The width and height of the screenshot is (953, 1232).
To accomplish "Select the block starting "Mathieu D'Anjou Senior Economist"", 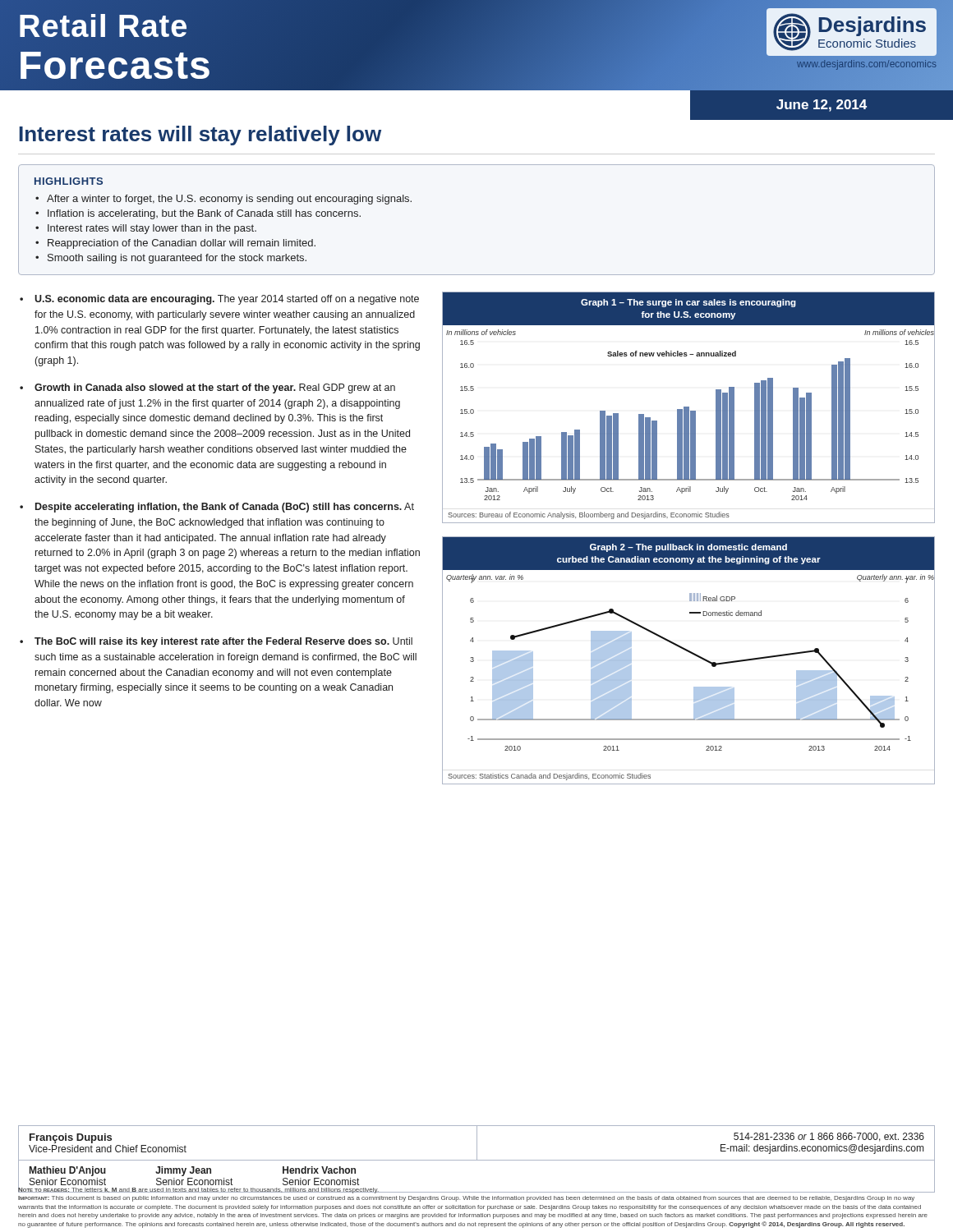I will pyautogui.click(x=67, y=1176).
